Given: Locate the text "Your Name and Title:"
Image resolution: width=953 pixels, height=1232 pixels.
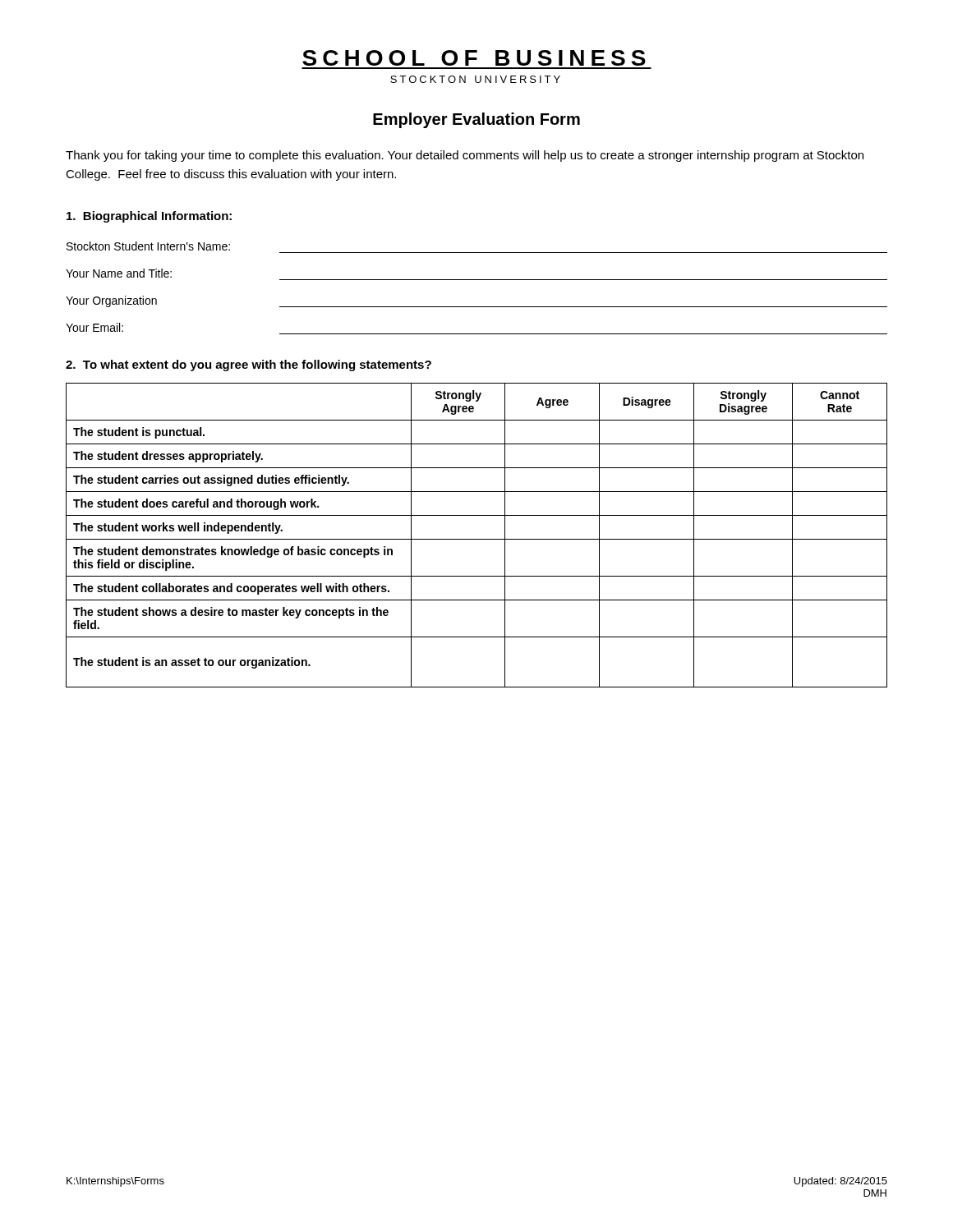Looking at the screenshot, I should coord(476,272).
